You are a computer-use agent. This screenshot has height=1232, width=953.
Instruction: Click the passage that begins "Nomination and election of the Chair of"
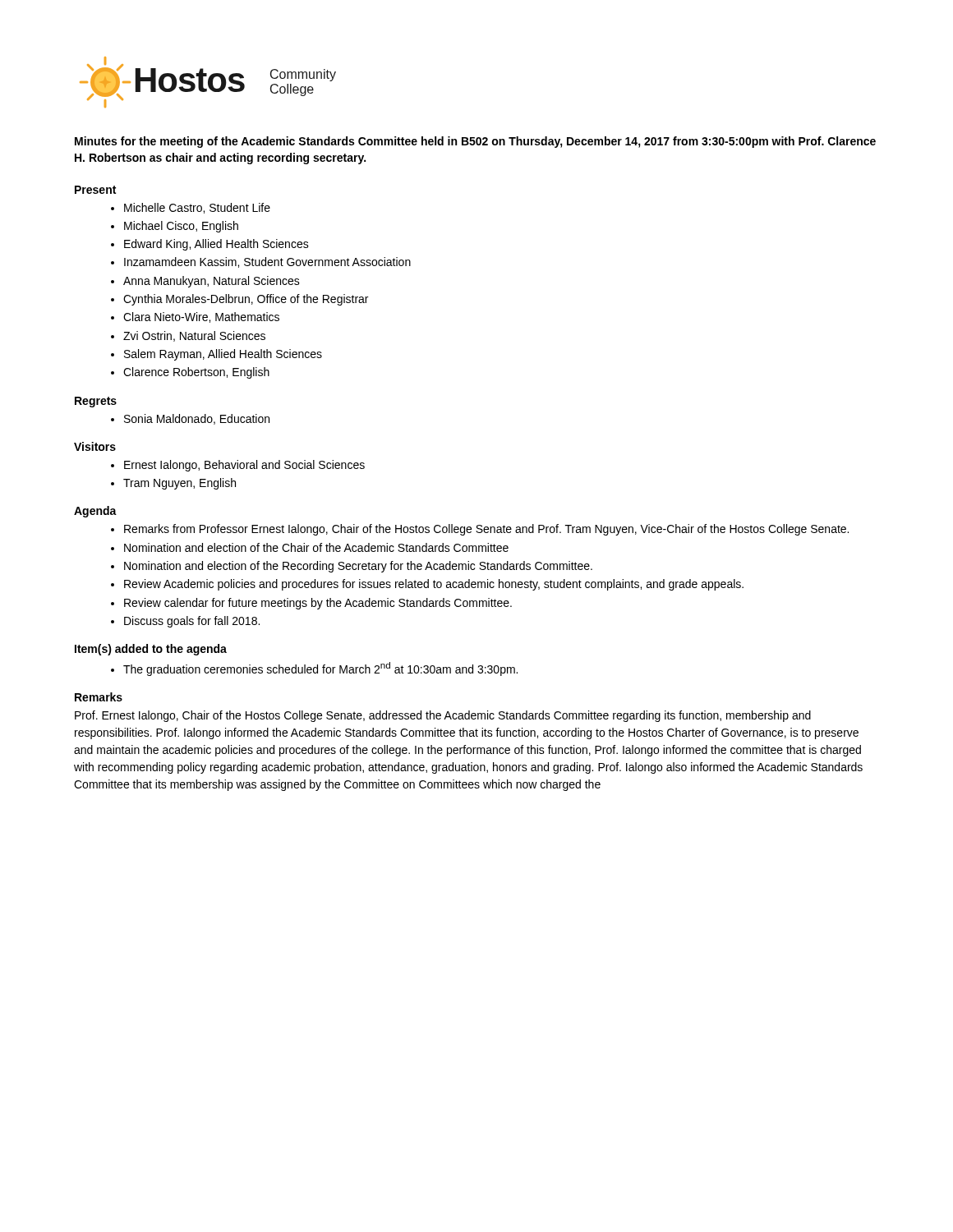pos(316,548)
